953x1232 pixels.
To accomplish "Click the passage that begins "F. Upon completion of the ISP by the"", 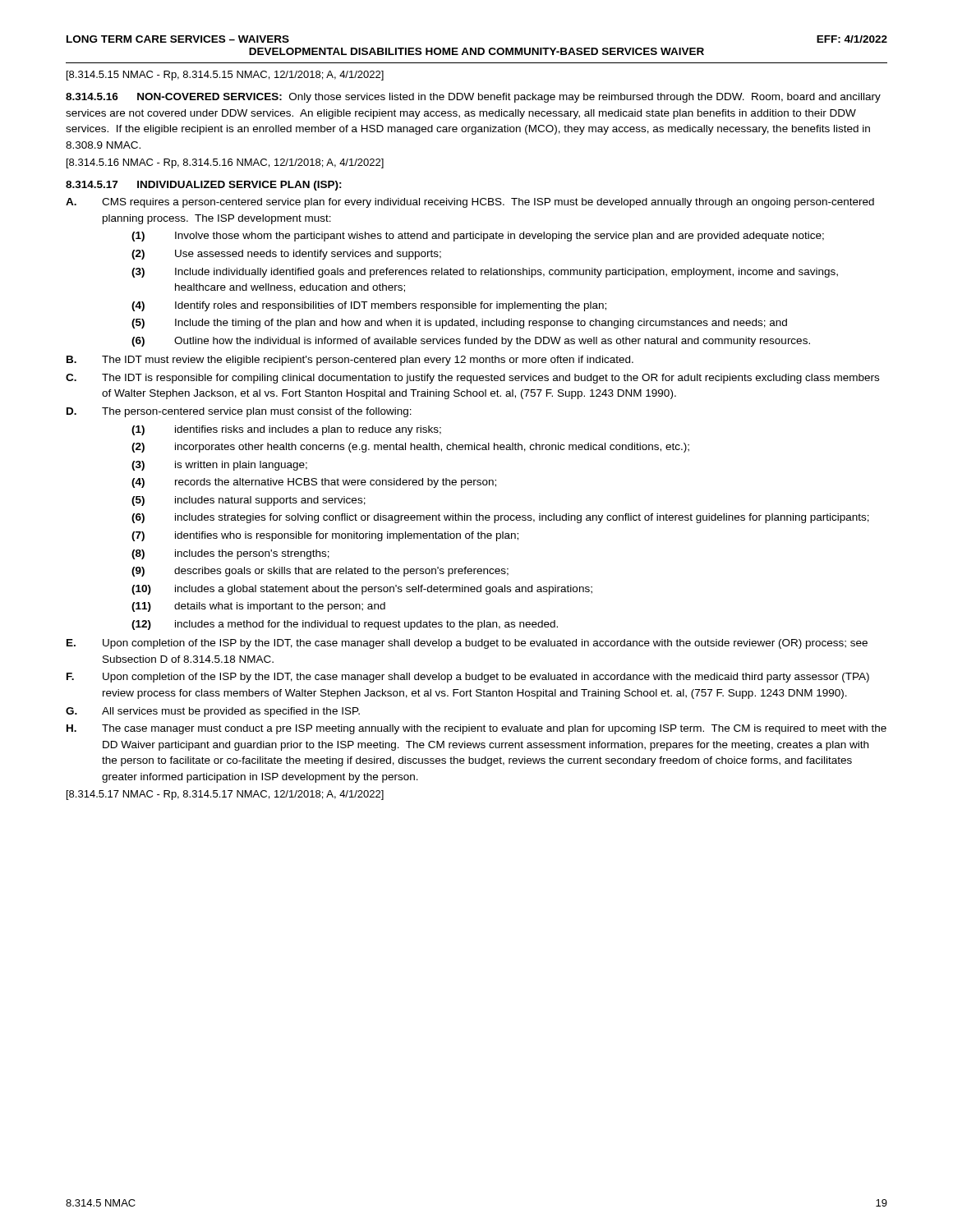I will pyautogui.click(x=476, y=685).
